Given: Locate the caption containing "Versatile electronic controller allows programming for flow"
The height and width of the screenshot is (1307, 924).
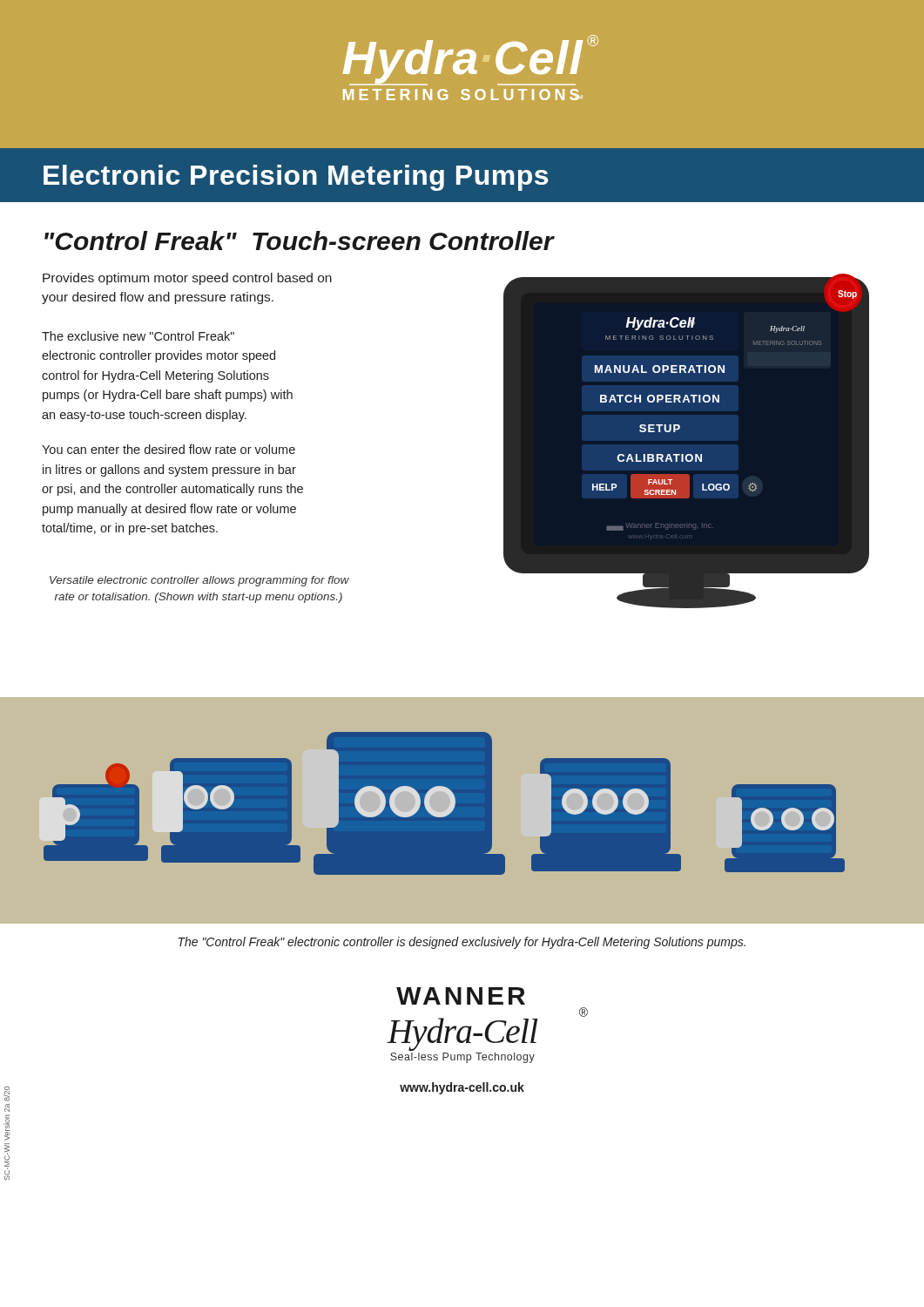Looking at the screenshot, I should click(199, 588).
